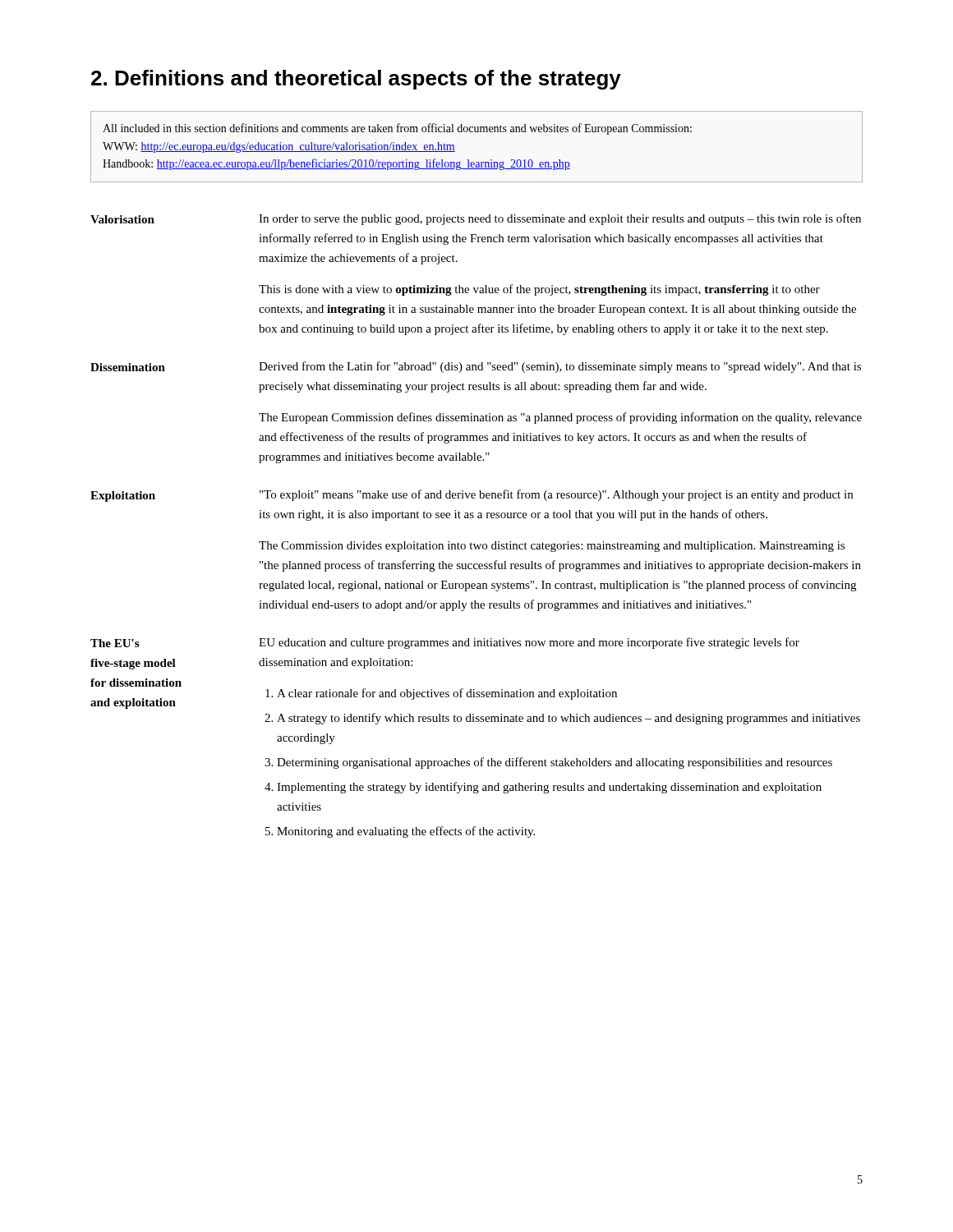Screen dimensions: 1232x953
Task: Find the block on this page that starts "Monitoring and evaluating the effects of"
Action: pos(406,831)
